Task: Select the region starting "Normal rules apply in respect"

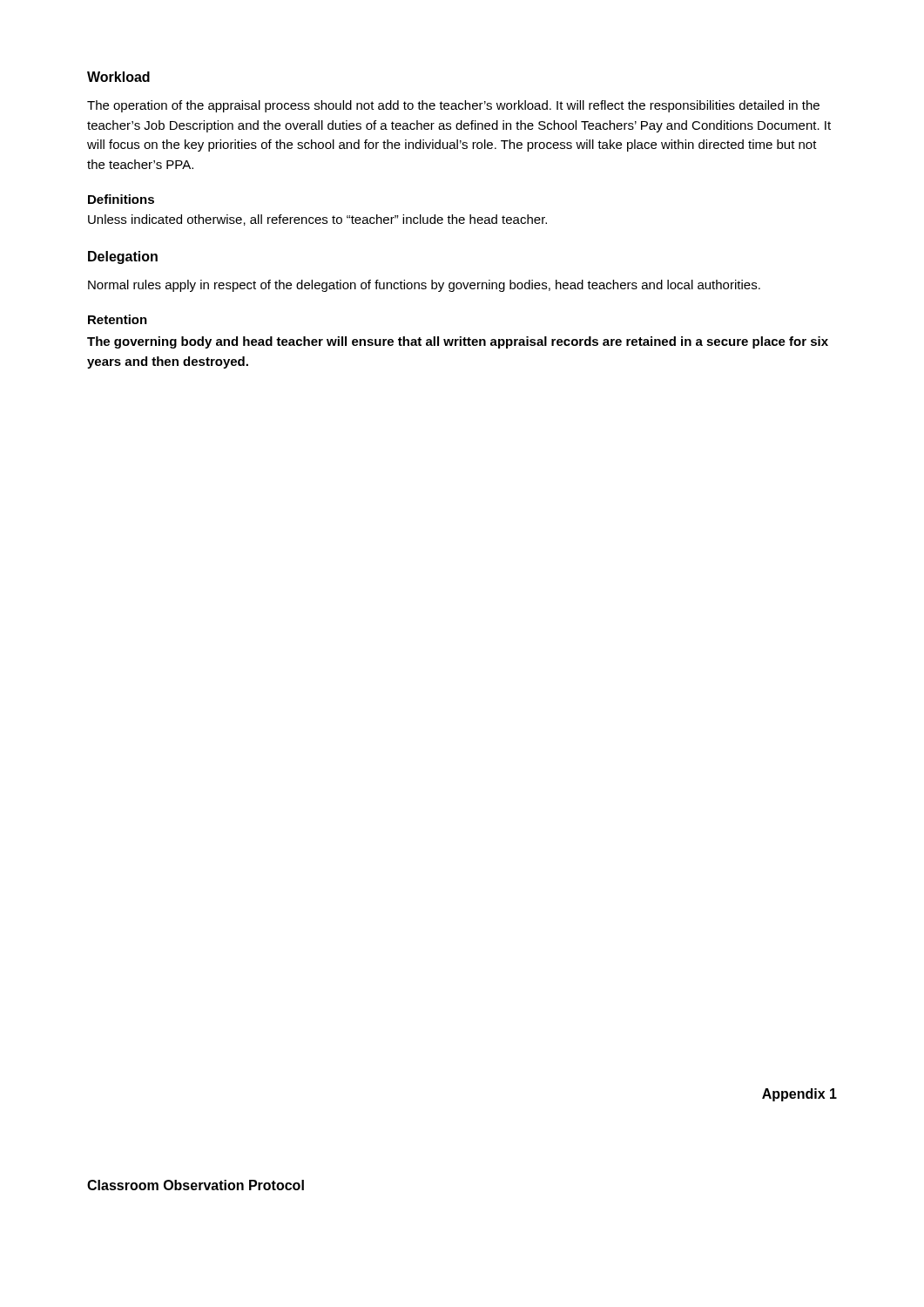Action: pos(424,284)
